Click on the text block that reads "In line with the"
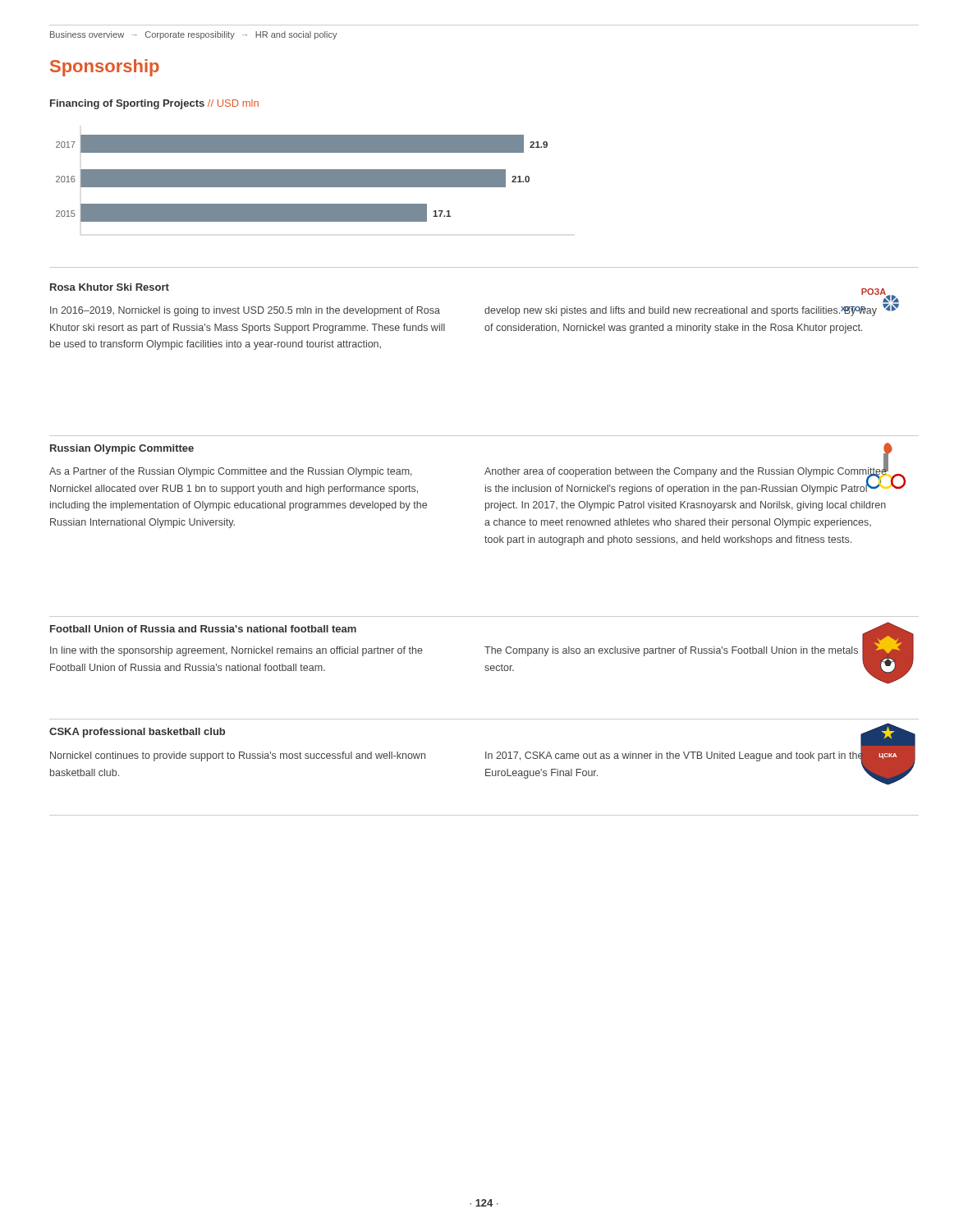The width and height of the screenshot is (968, 1232). point(468,659)
